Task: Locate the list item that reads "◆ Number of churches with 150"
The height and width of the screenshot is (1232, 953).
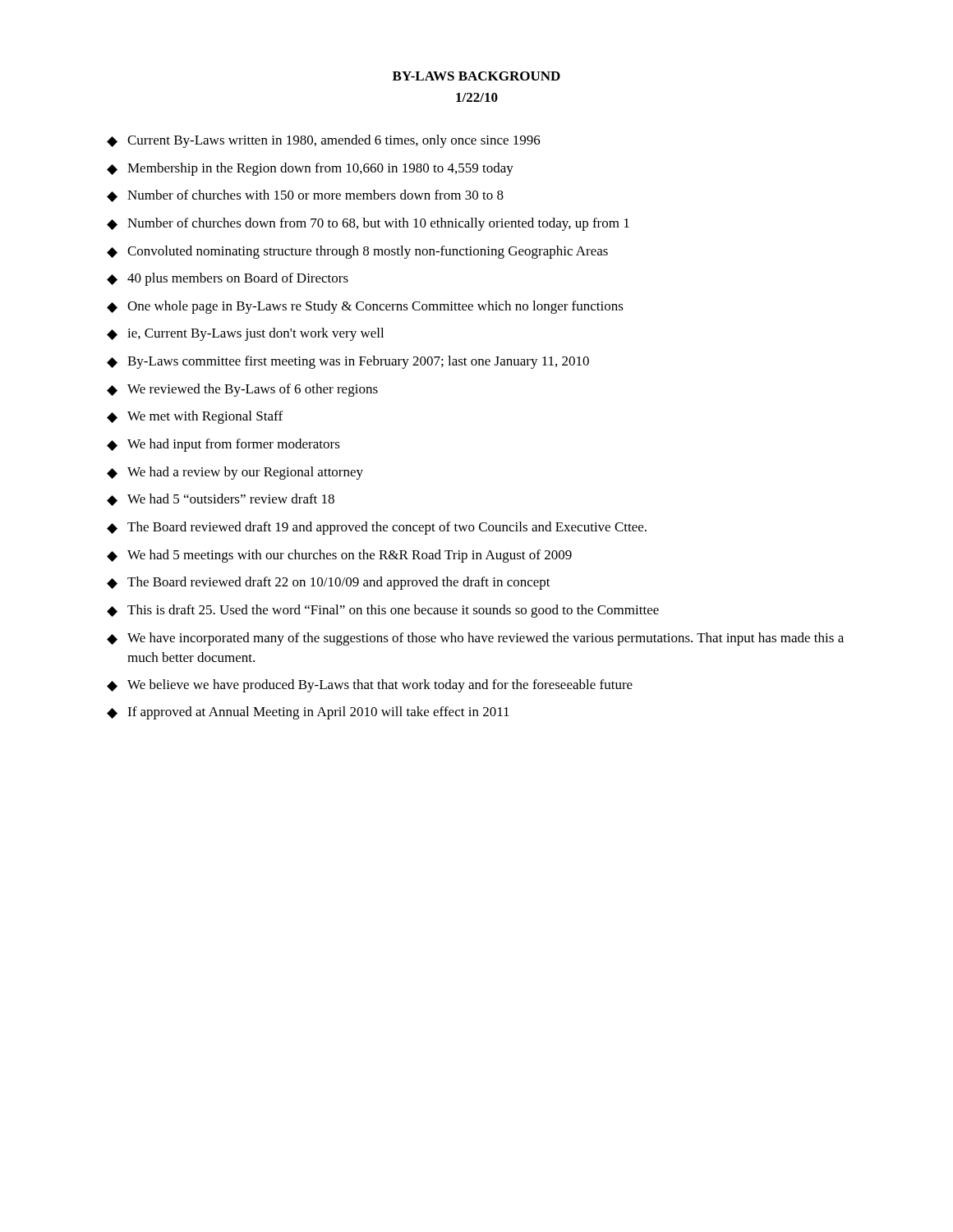Action: (x=476, y=196)
